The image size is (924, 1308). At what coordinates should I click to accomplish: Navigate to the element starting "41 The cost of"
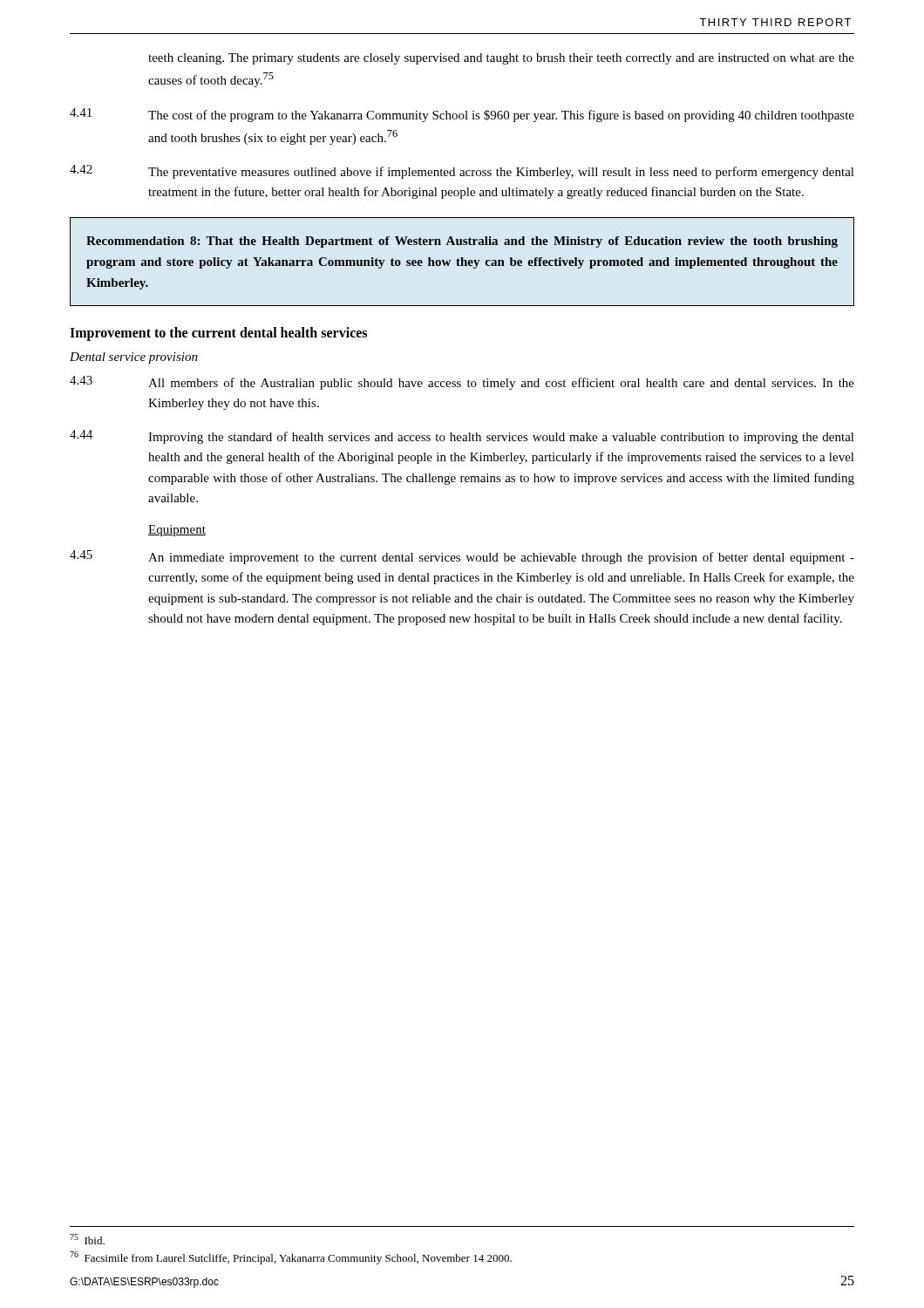point(462,127)
